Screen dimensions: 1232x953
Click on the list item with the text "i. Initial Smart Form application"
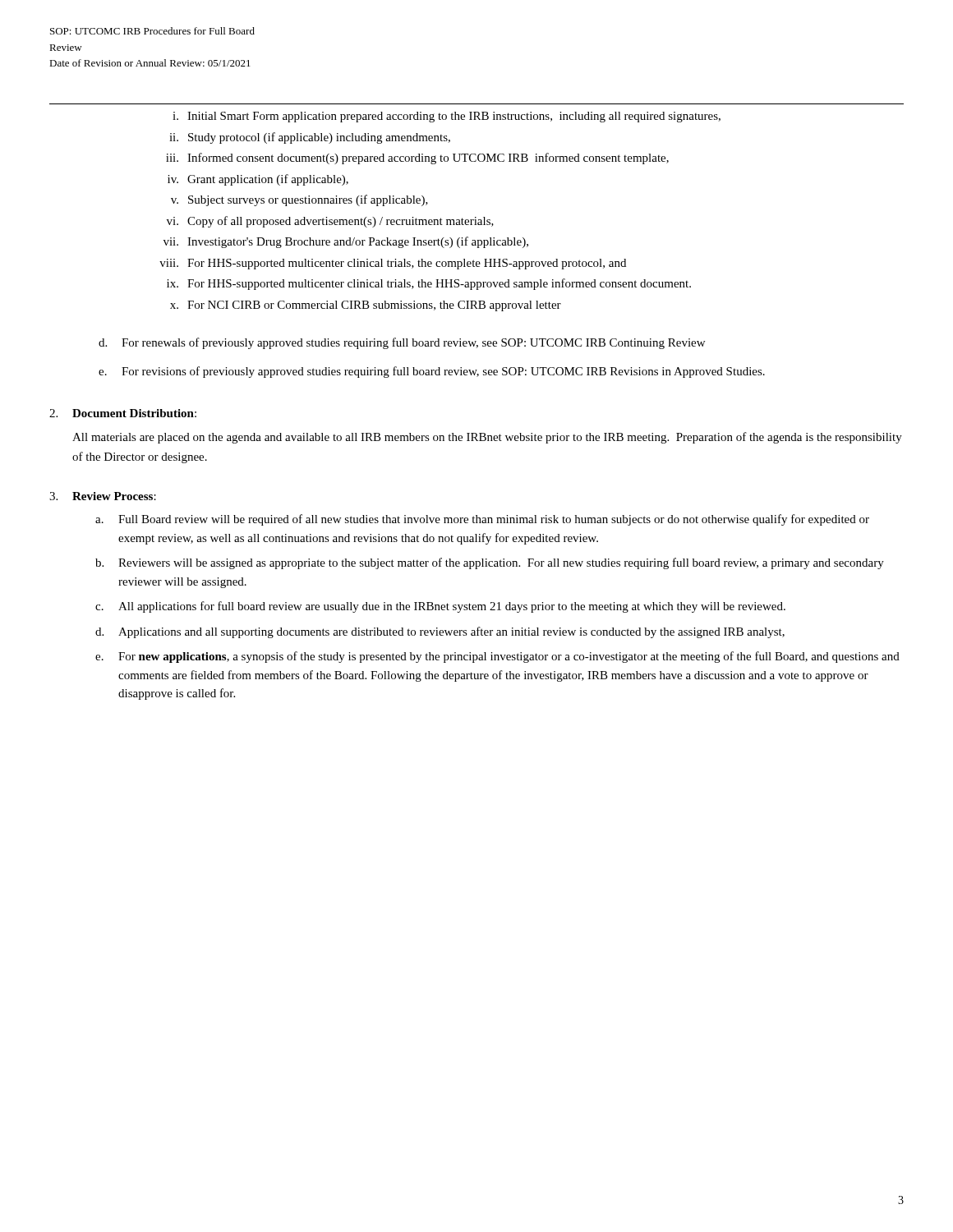(435, 116)
